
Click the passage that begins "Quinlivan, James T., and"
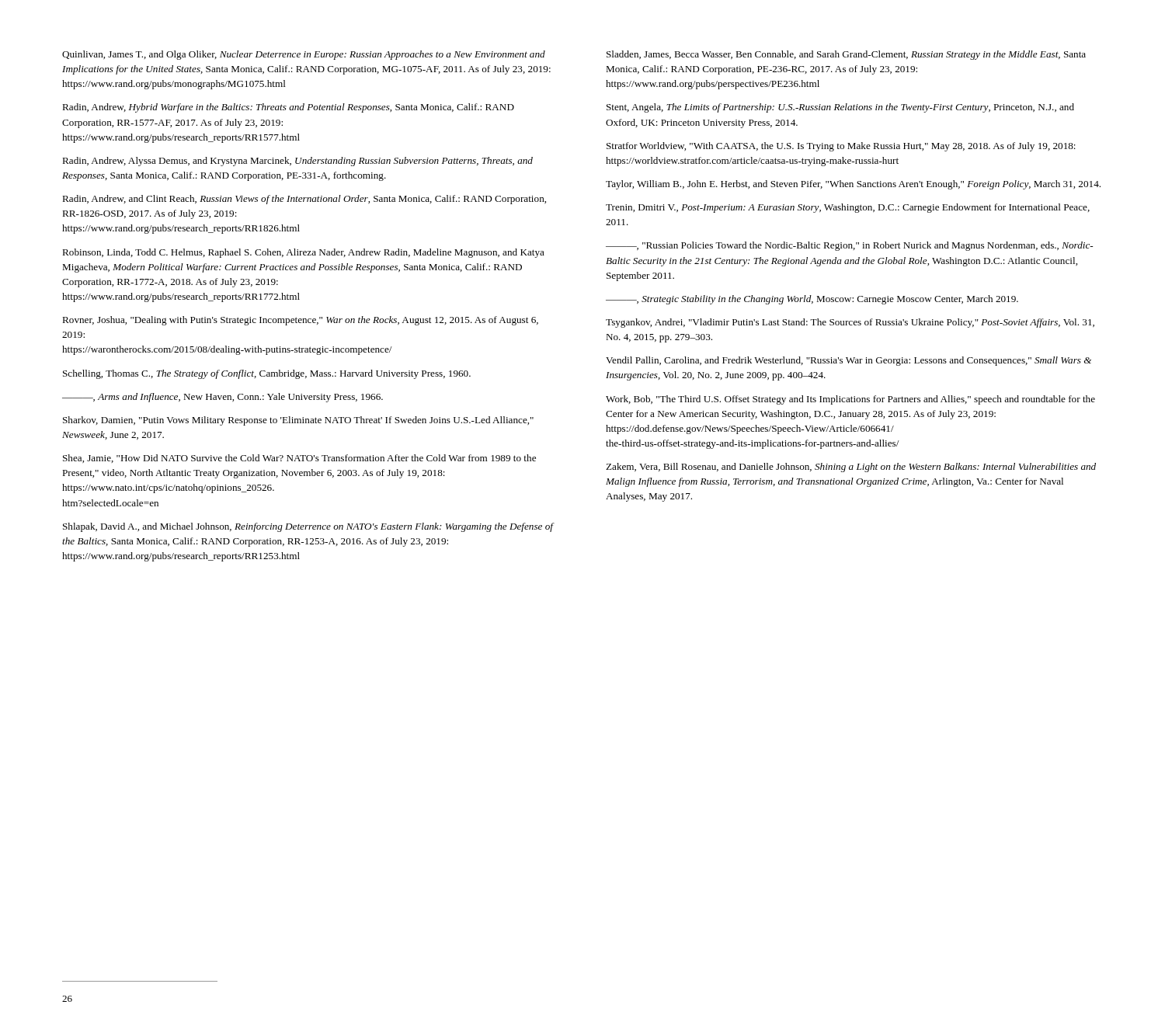(x=307, y=69)
